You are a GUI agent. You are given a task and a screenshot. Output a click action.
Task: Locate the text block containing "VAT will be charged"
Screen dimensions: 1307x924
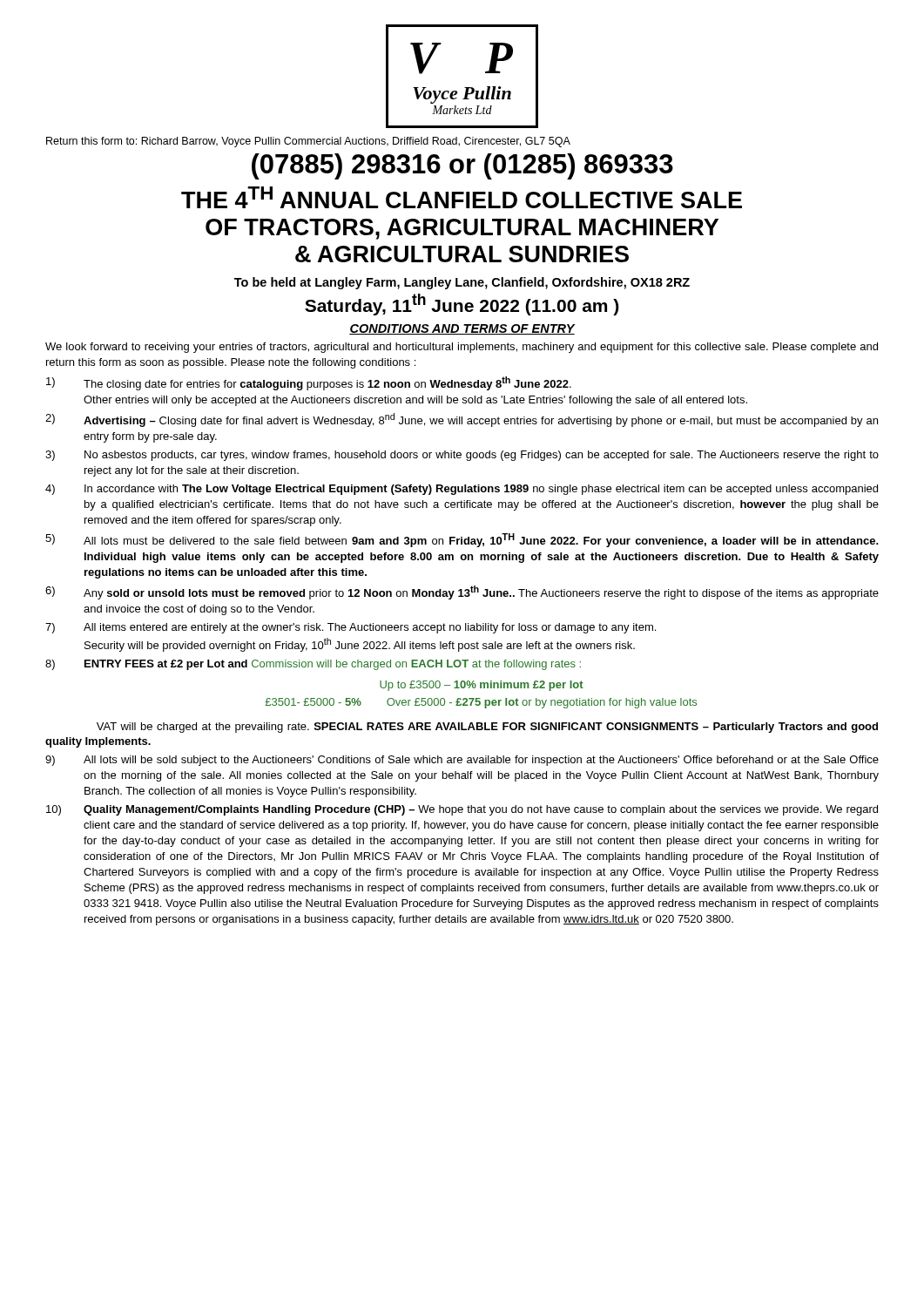462,734
